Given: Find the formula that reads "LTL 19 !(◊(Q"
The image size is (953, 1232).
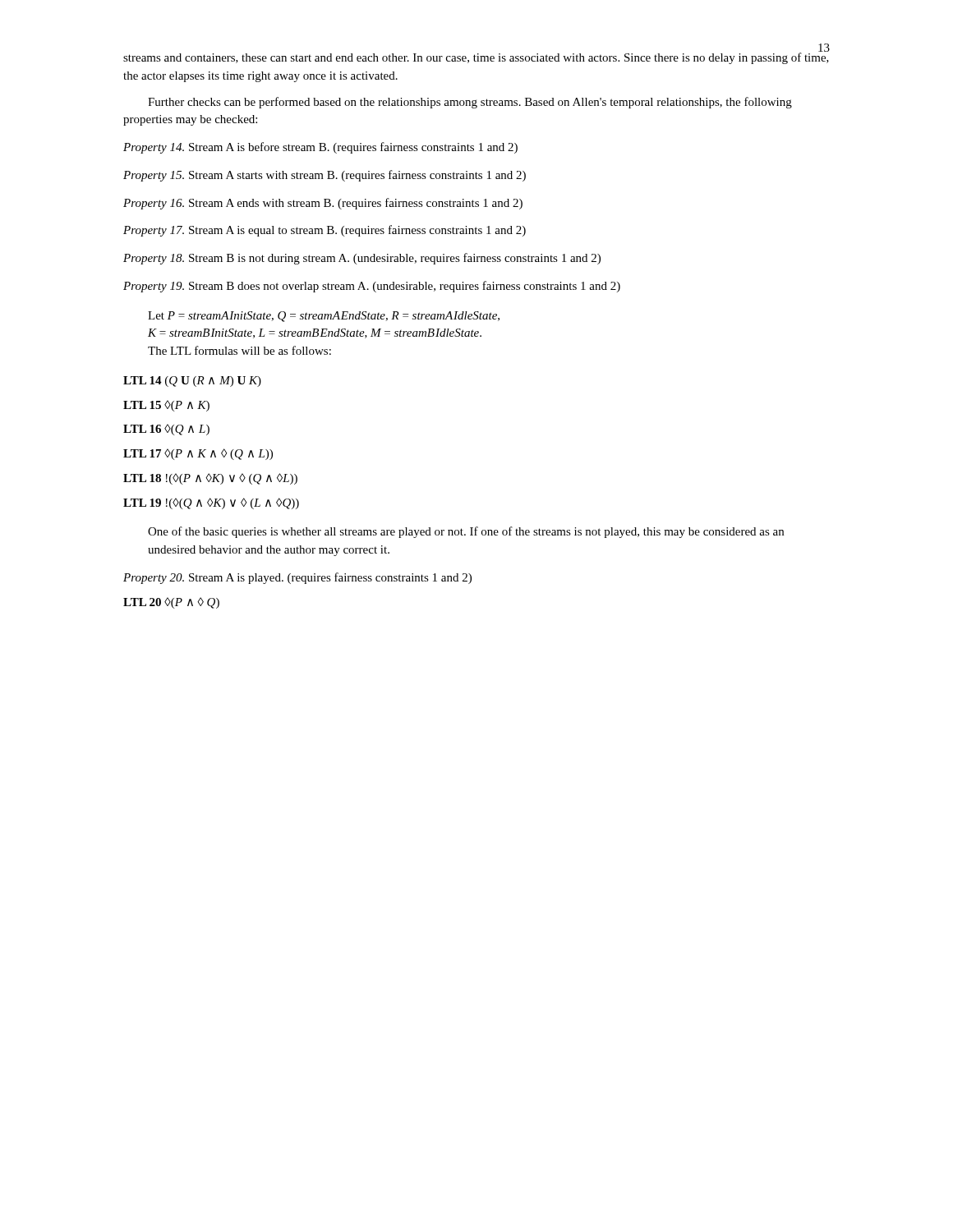Looking at the screenshot, I should pos(211,502).
